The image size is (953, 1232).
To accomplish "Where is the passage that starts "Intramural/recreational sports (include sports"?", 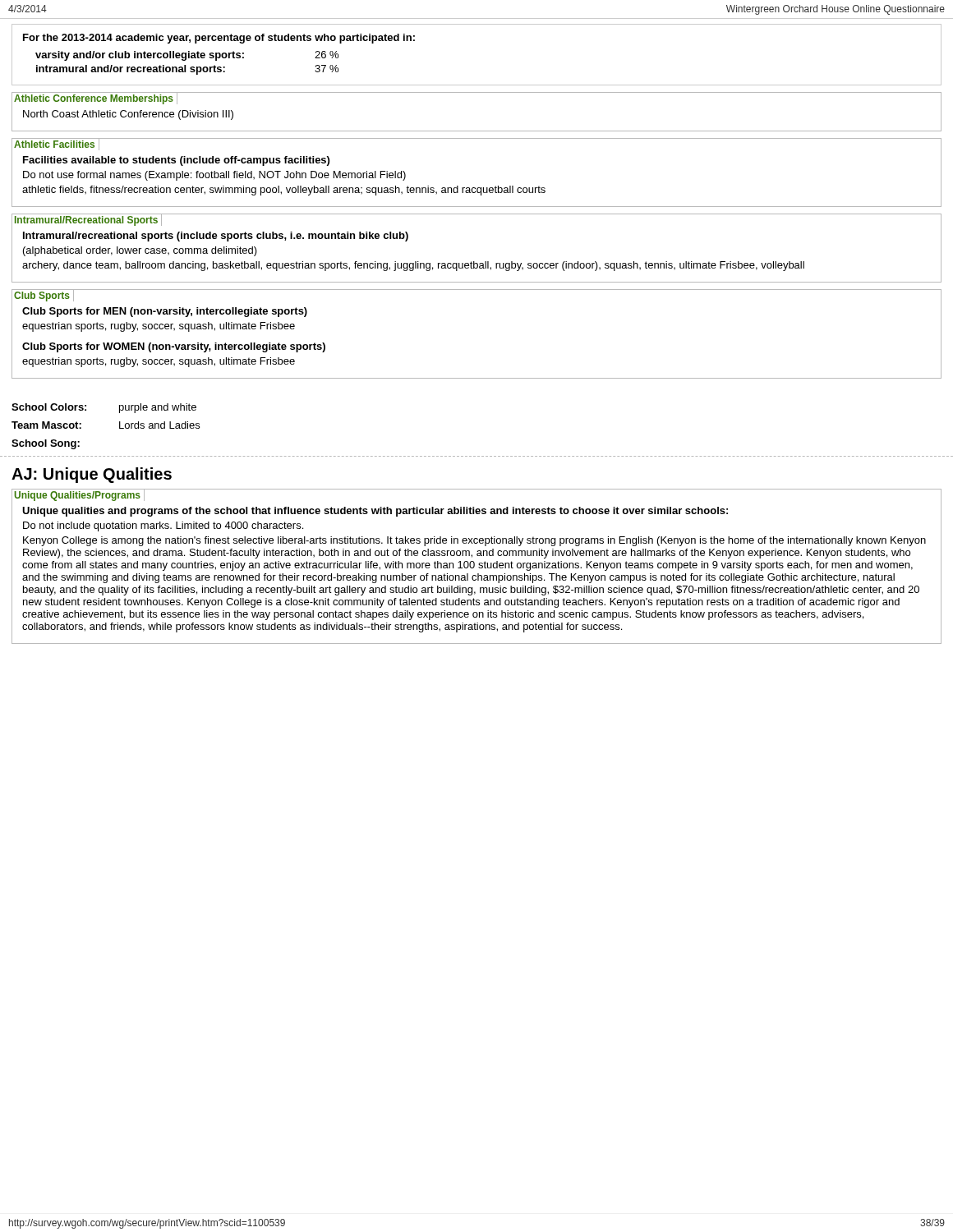I will (x=476, y=250).
